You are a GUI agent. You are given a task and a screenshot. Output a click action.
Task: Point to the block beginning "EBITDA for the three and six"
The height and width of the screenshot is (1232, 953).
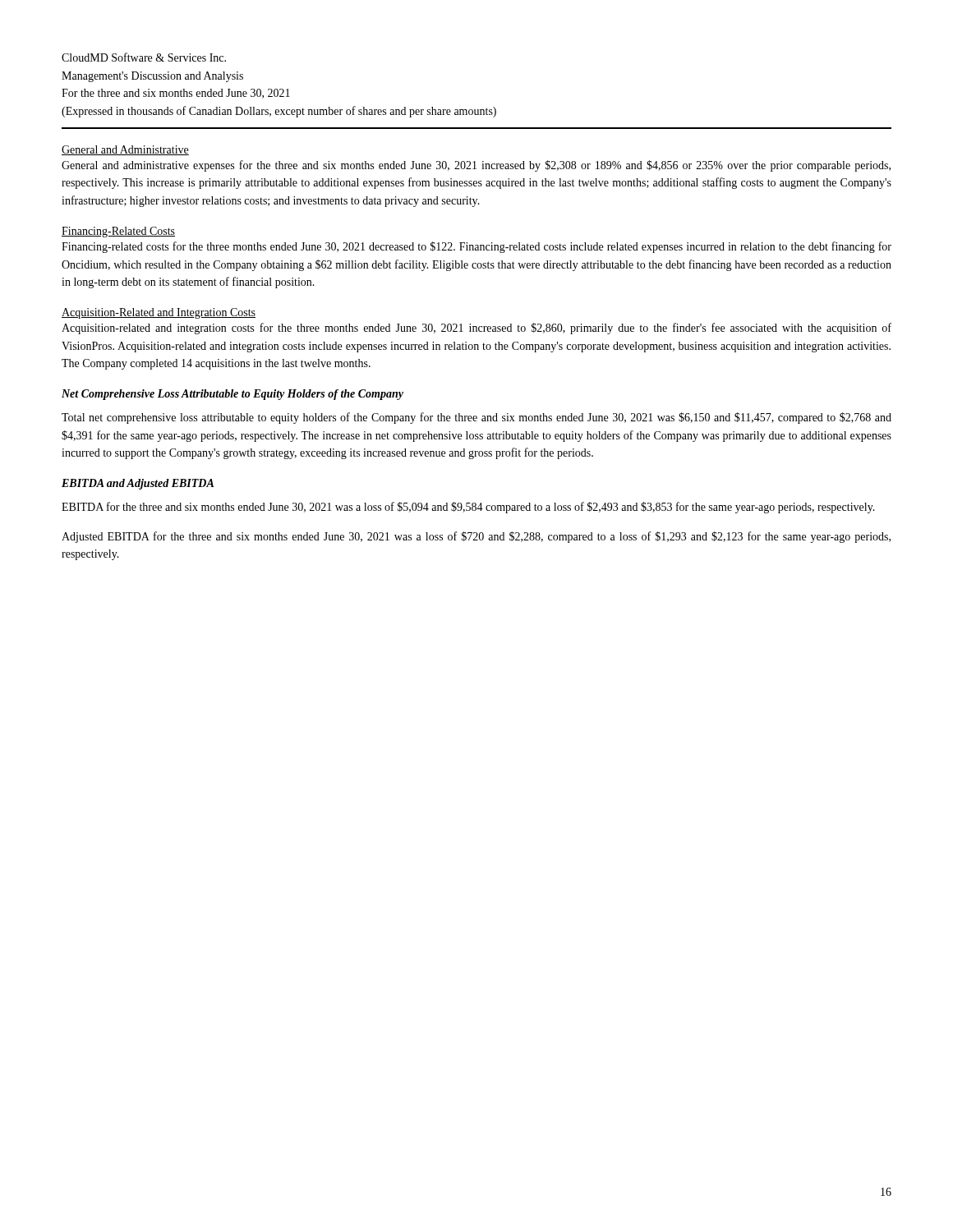(468, 507)
